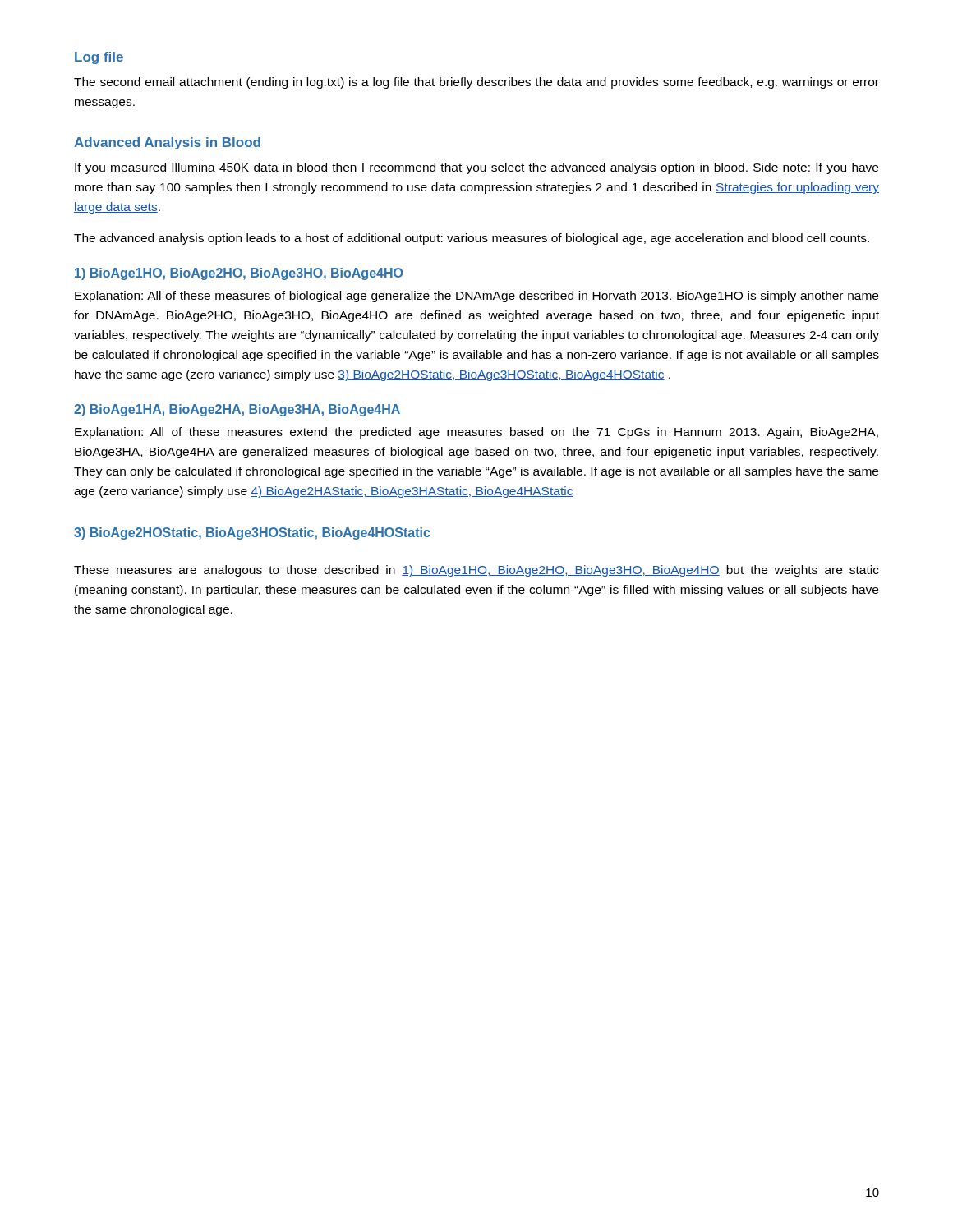Select the text block that says "Explanation: All of these measures of"
Image resolution: width=953 pixels, height=1232 pixels.
pos(476,335)
